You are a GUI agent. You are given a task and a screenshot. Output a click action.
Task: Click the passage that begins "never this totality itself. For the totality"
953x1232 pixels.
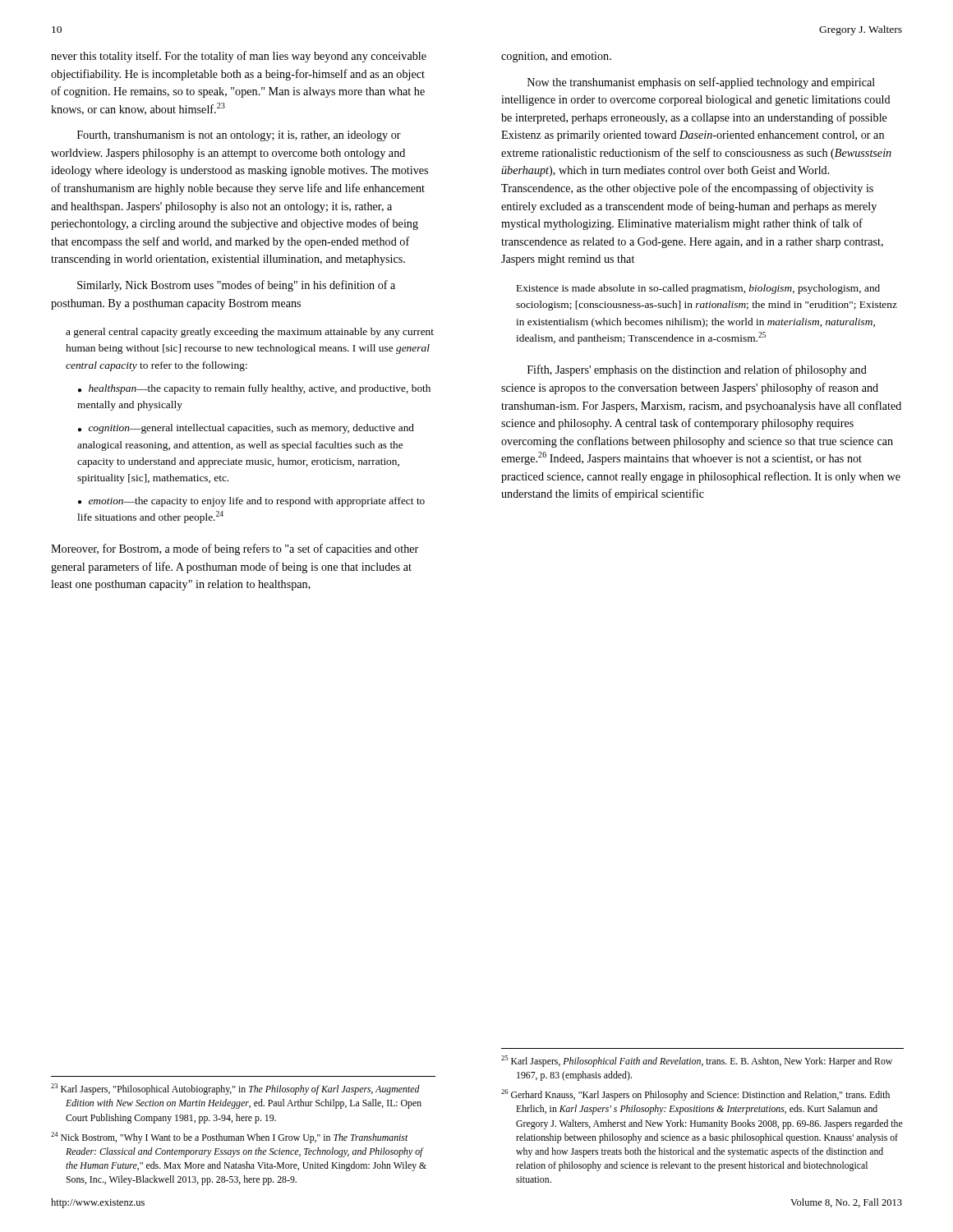click(243, 83)
